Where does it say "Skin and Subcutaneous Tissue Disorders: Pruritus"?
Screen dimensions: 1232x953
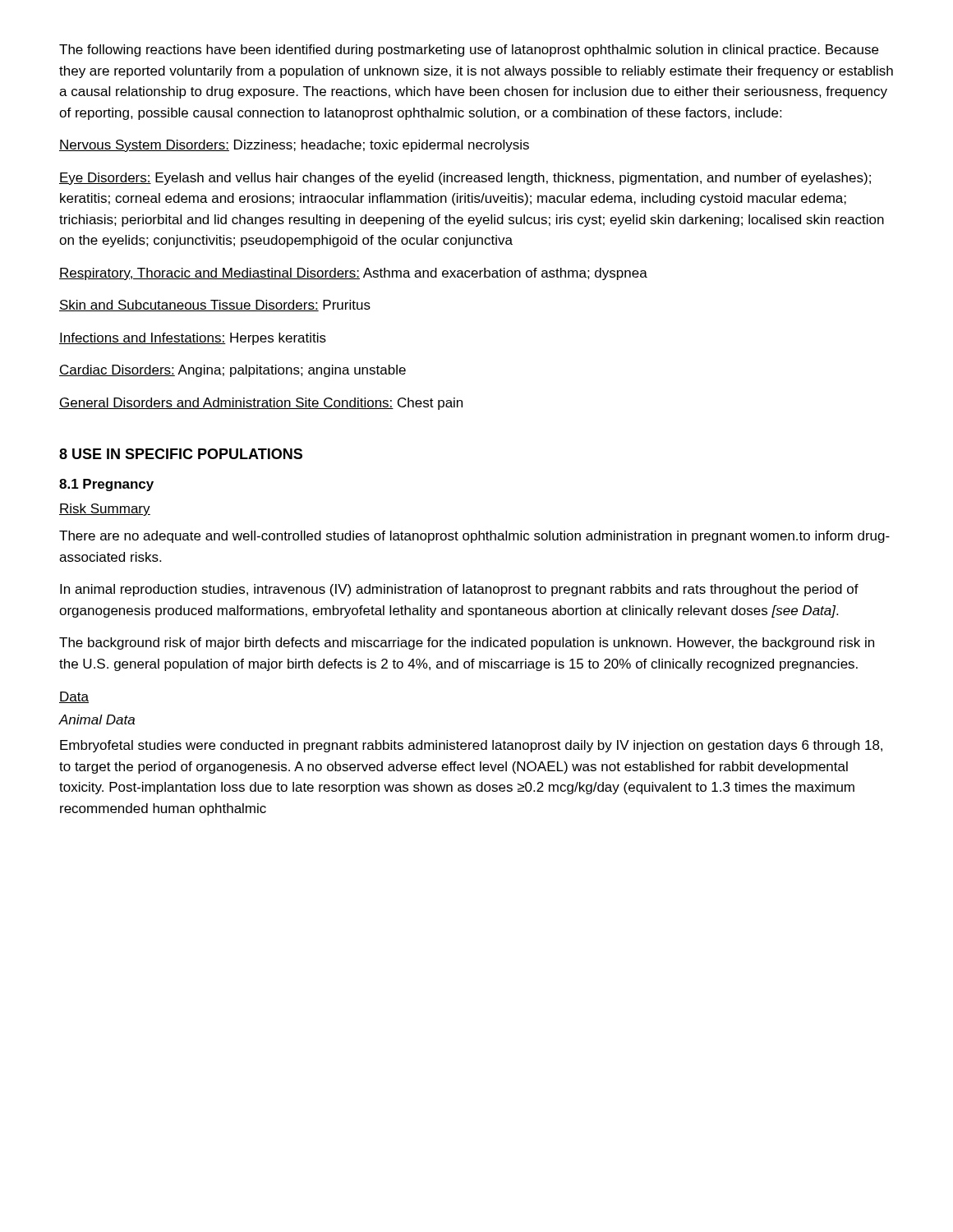215,305
